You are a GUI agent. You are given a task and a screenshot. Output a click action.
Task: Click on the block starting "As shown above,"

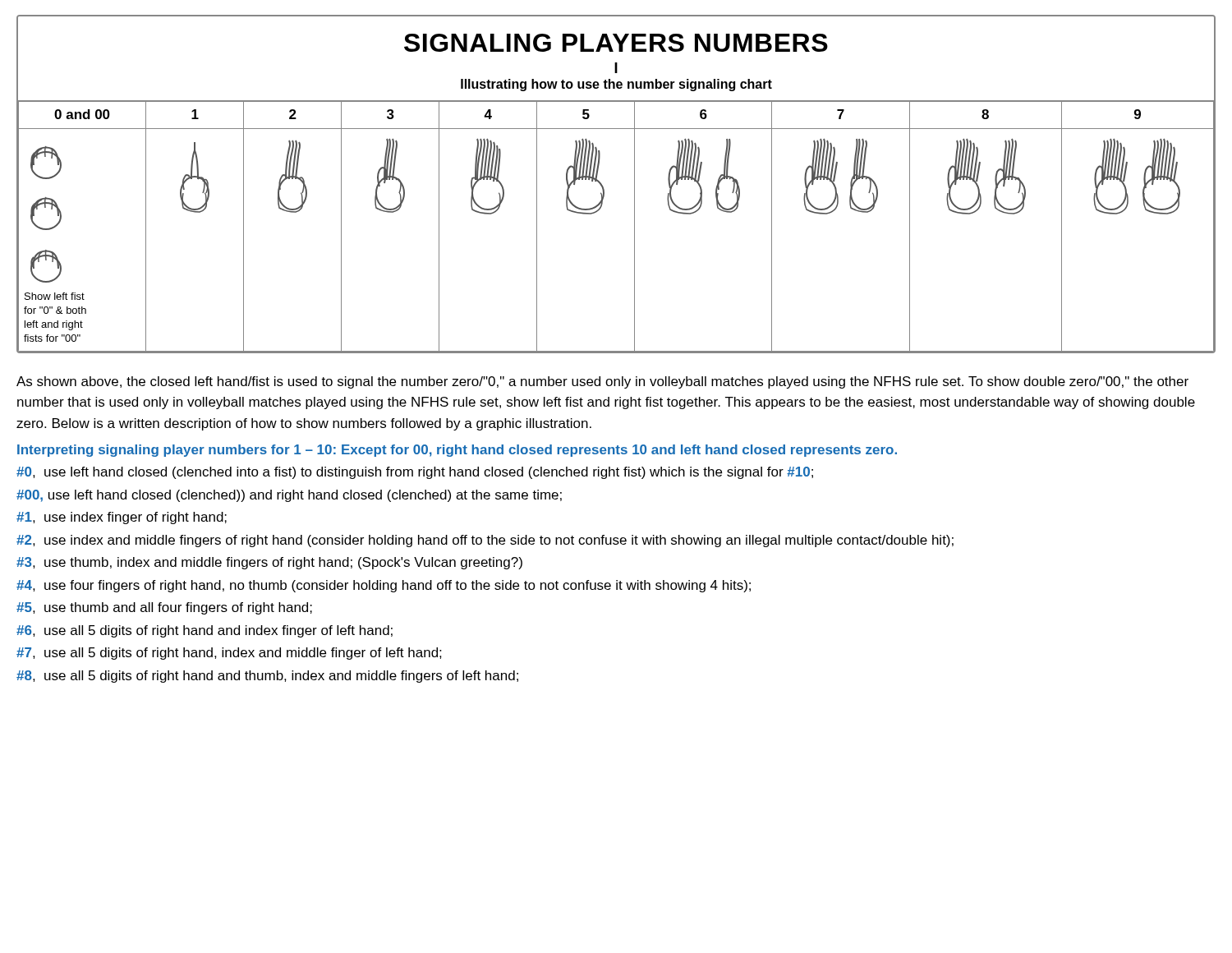pyautogui.click(x=606, y=402)
